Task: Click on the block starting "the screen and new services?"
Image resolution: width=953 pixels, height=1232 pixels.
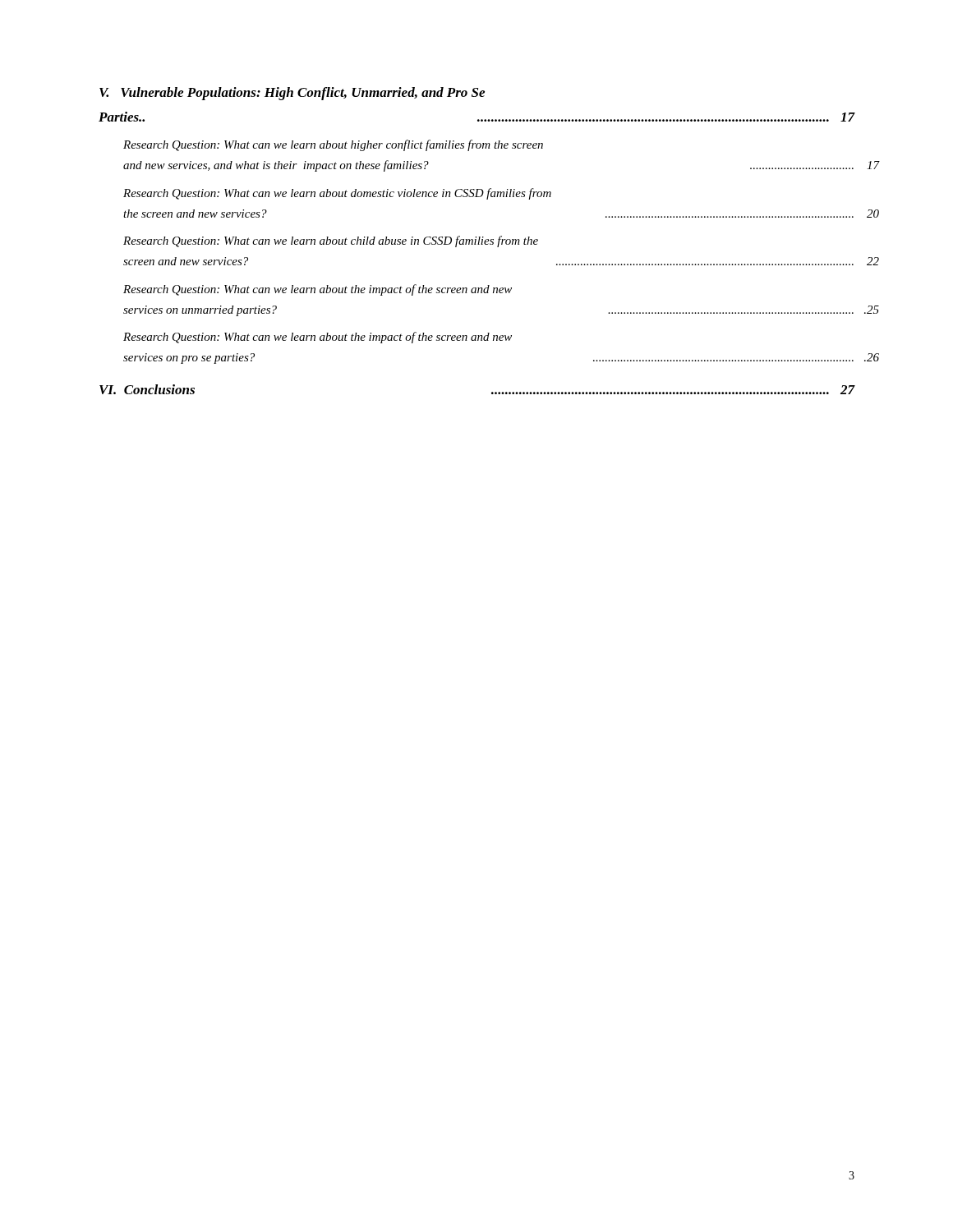Action: coord(191,213)
